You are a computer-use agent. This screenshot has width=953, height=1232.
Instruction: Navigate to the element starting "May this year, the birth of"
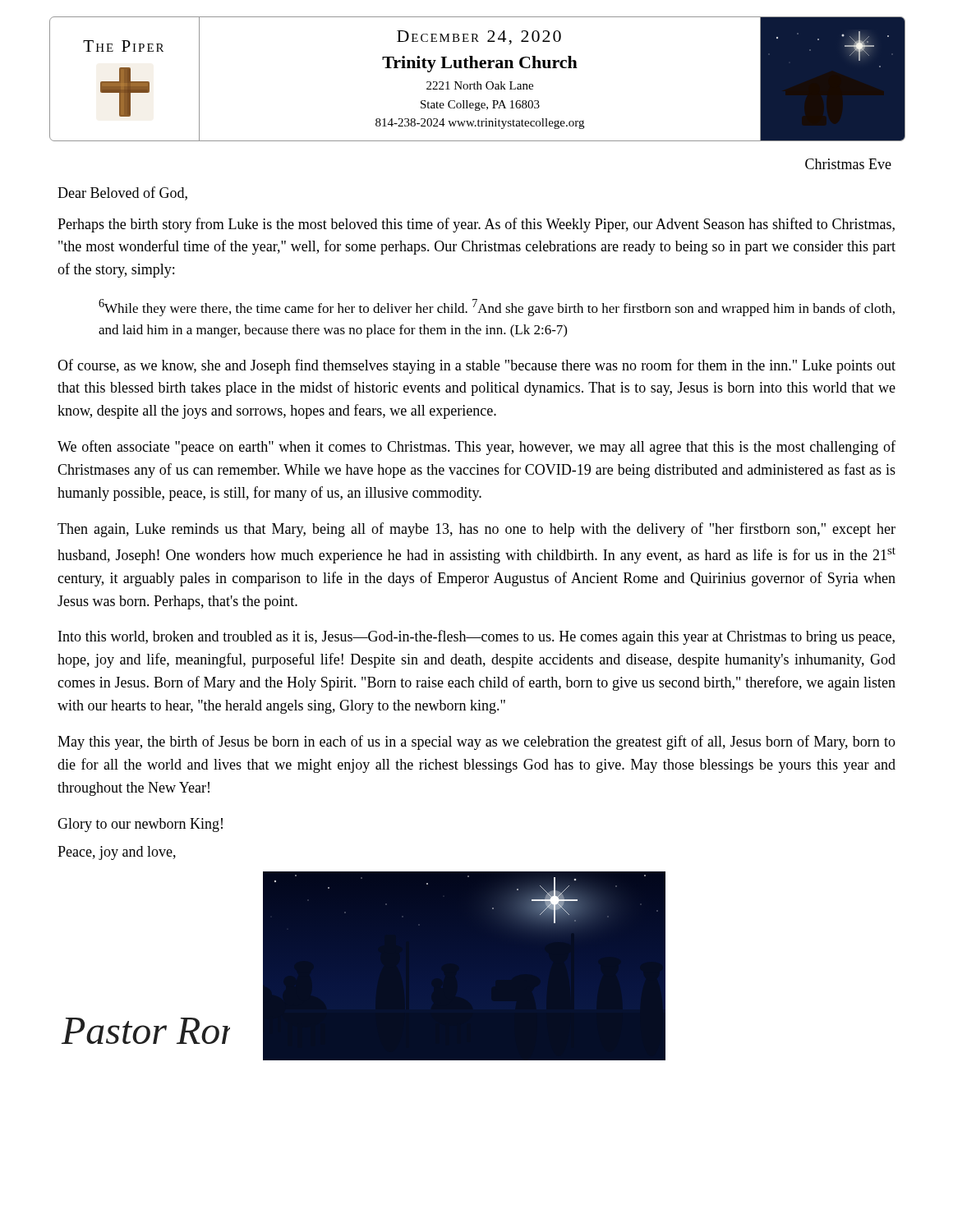tap(476, 765)
